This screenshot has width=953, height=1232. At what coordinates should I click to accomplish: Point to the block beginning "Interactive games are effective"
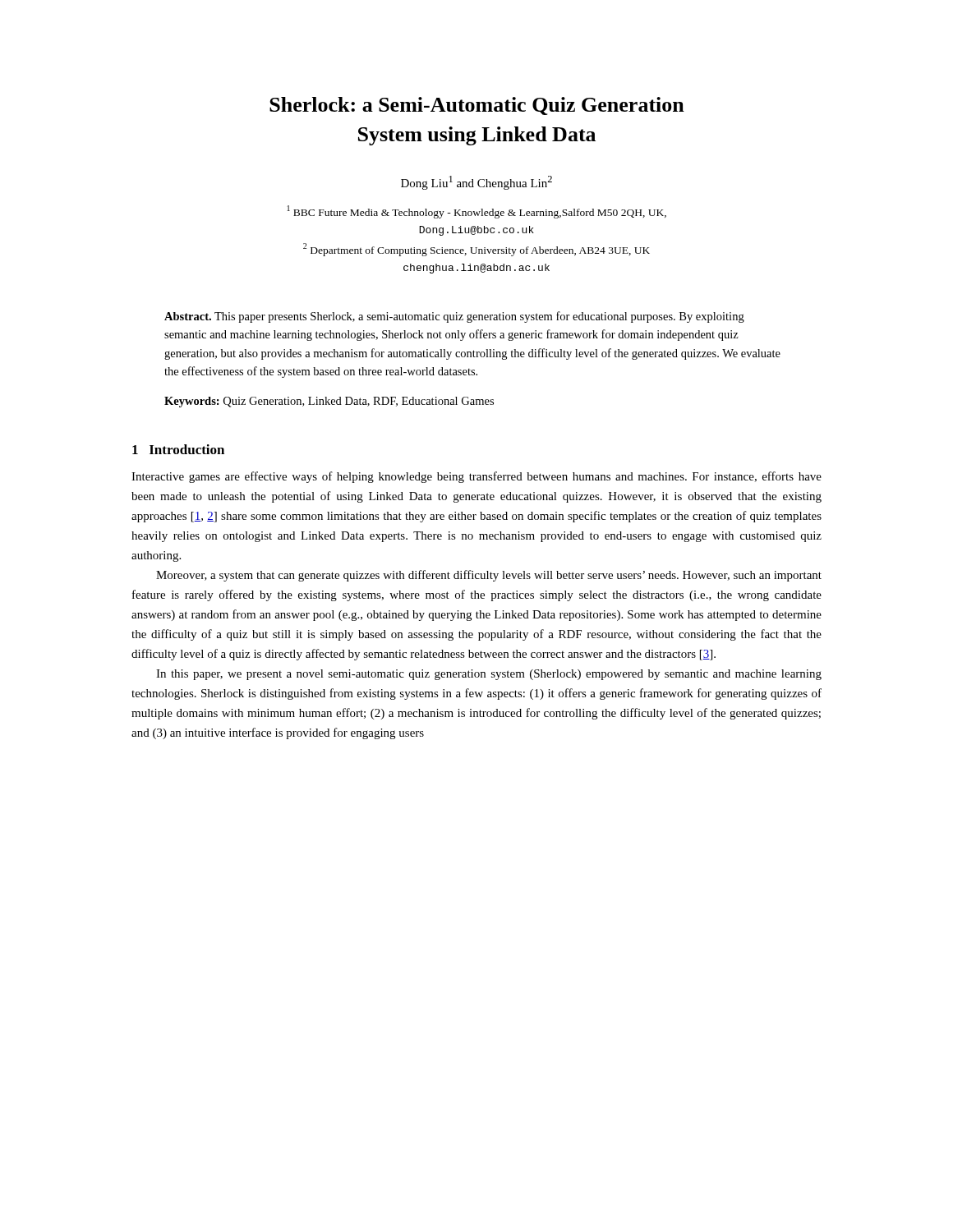point(476,604)
